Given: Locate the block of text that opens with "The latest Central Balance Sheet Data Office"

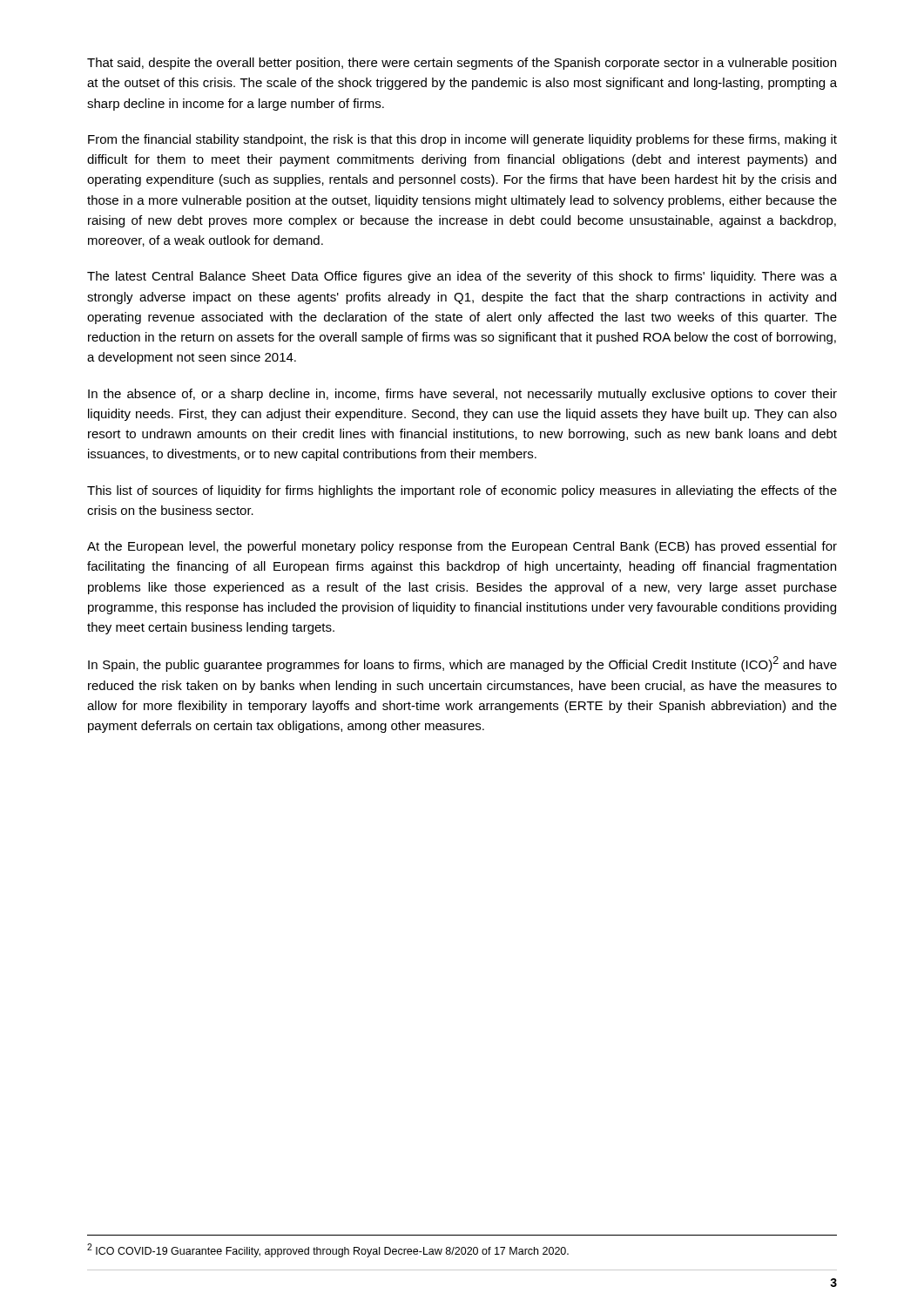Looking at the screenshot, I should tap(462, 316).
